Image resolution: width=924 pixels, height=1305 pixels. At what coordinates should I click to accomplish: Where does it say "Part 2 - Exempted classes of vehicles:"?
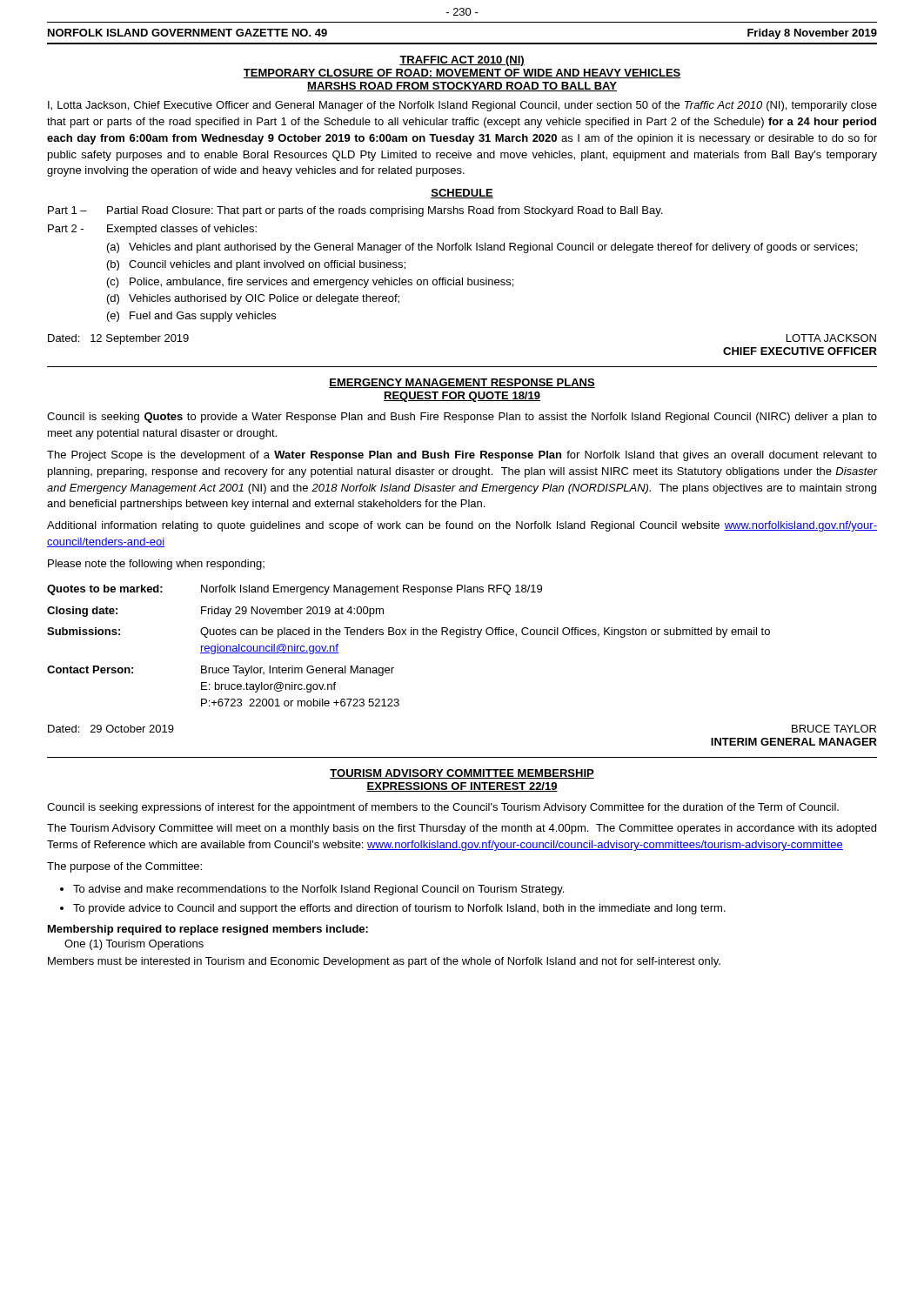152,230
